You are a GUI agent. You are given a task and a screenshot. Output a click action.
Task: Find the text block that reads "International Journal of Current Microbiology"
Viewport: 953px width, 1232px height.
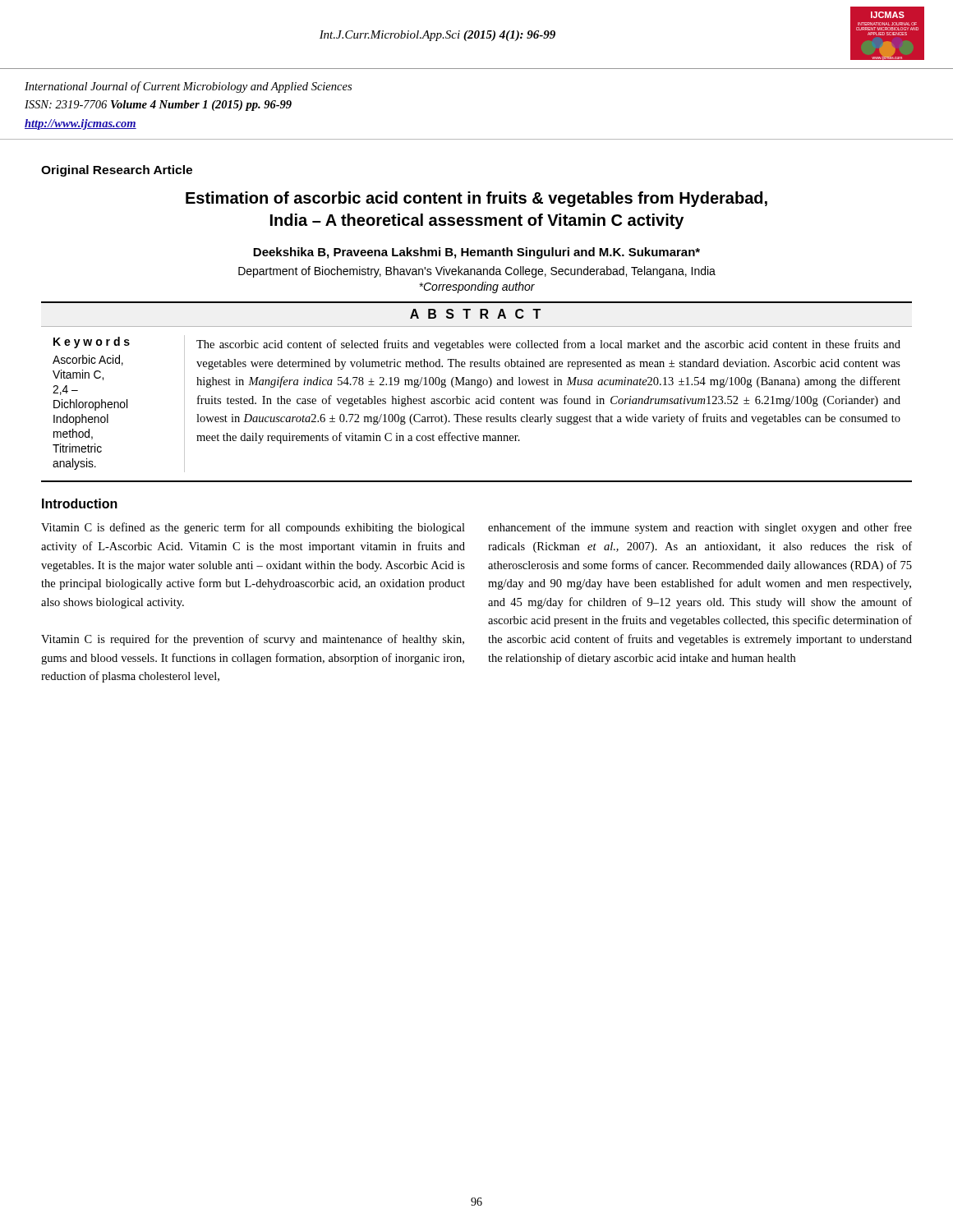pos(188,105)
